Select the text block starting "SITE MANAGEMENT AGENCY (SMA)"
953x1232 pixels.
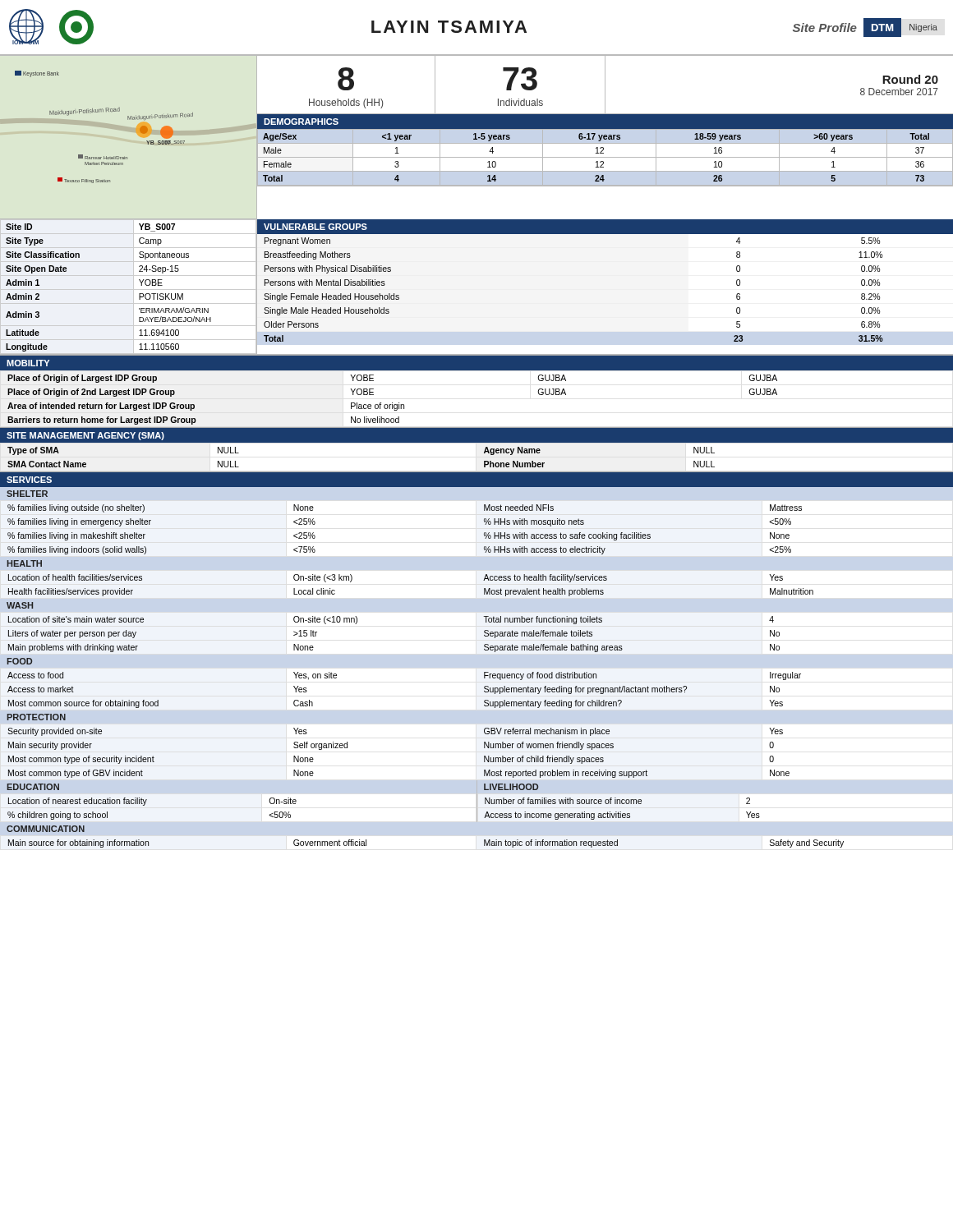point(85,435)
